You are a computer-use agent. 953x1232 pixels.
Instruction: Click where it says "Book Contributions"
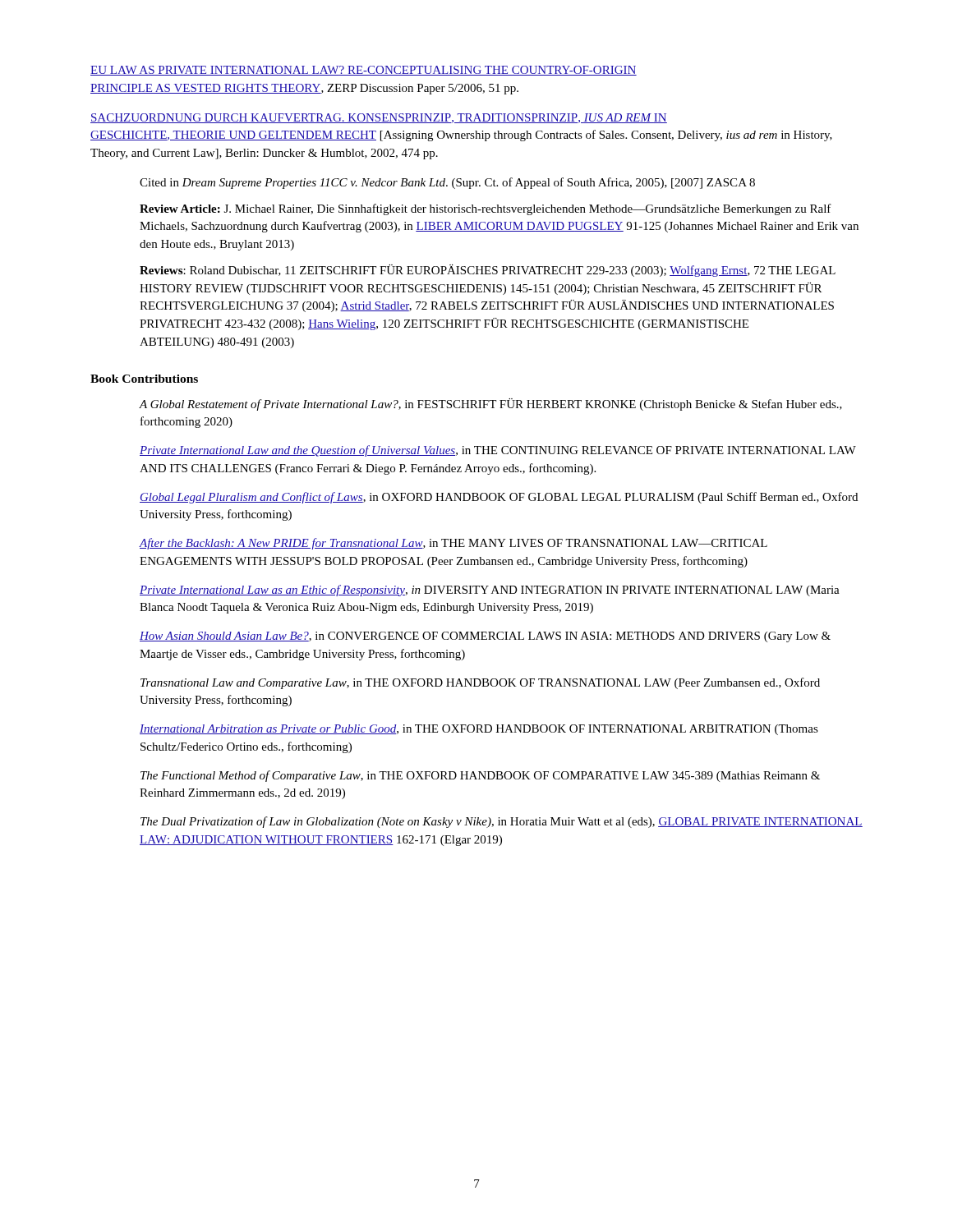[x=144, y=378]
